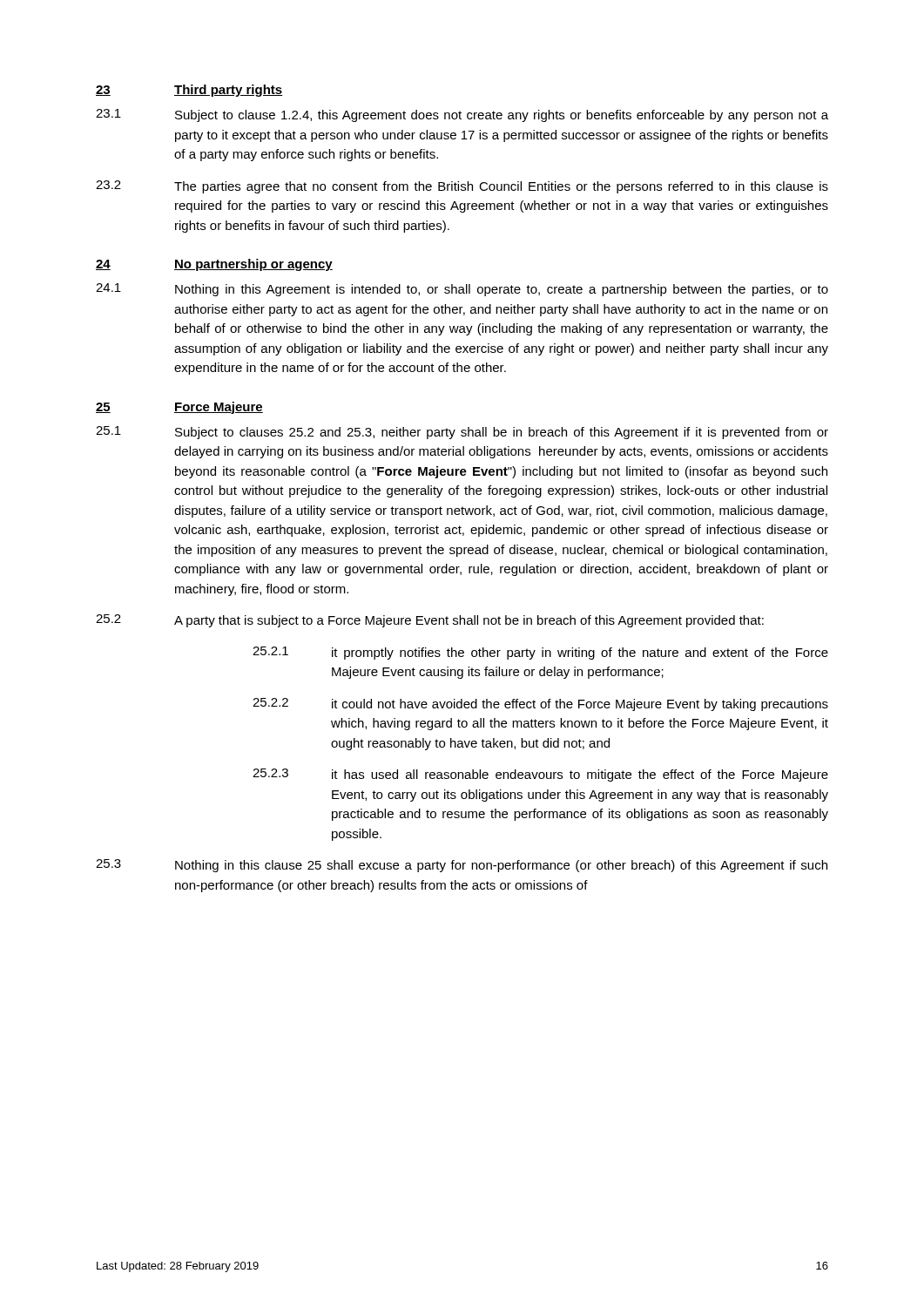Click on the text block with the text "1 Nothing in"
This screenshot has height=1307, width=924.
(462, 329)
